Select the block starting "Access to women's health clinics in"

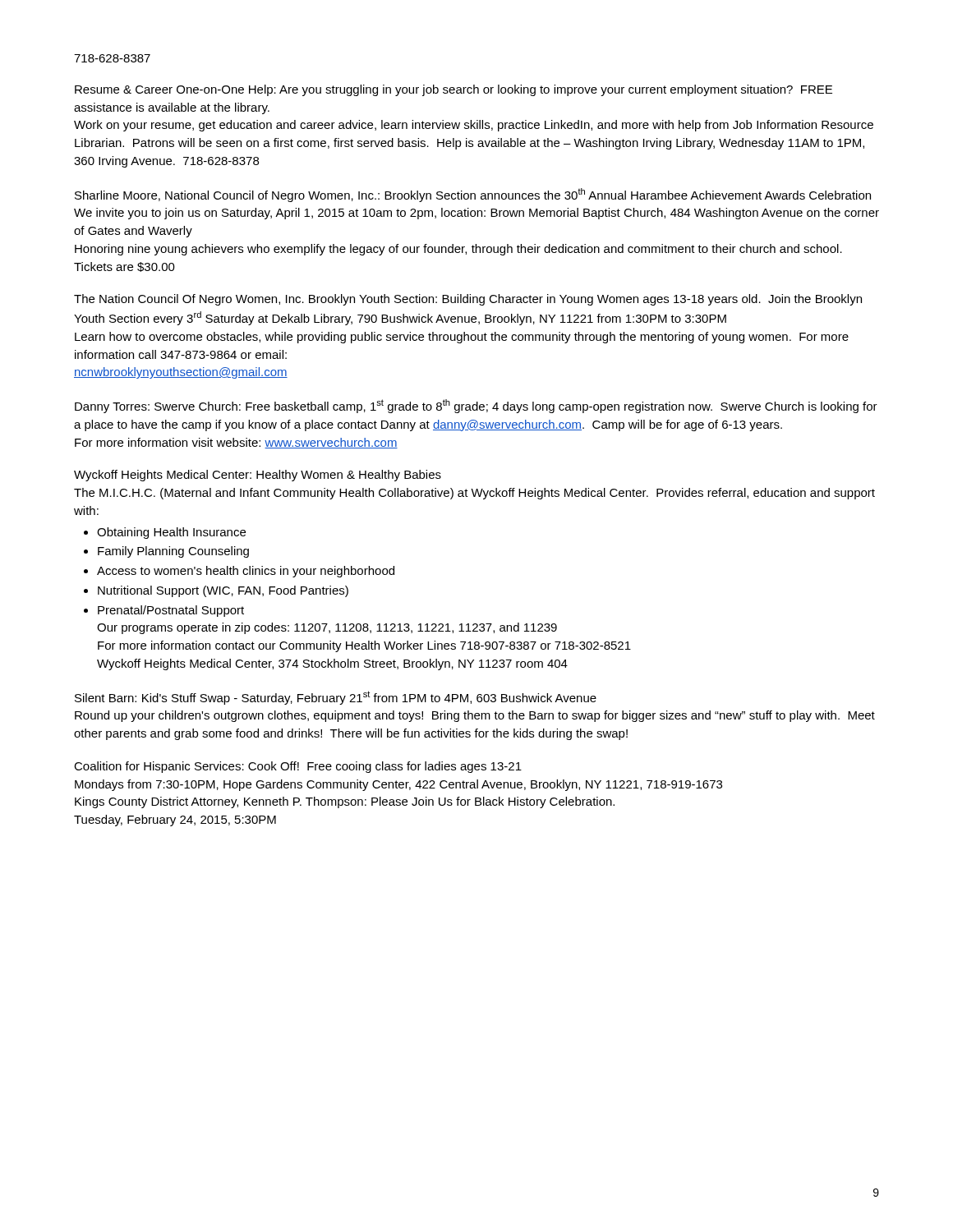click(246, 570)
